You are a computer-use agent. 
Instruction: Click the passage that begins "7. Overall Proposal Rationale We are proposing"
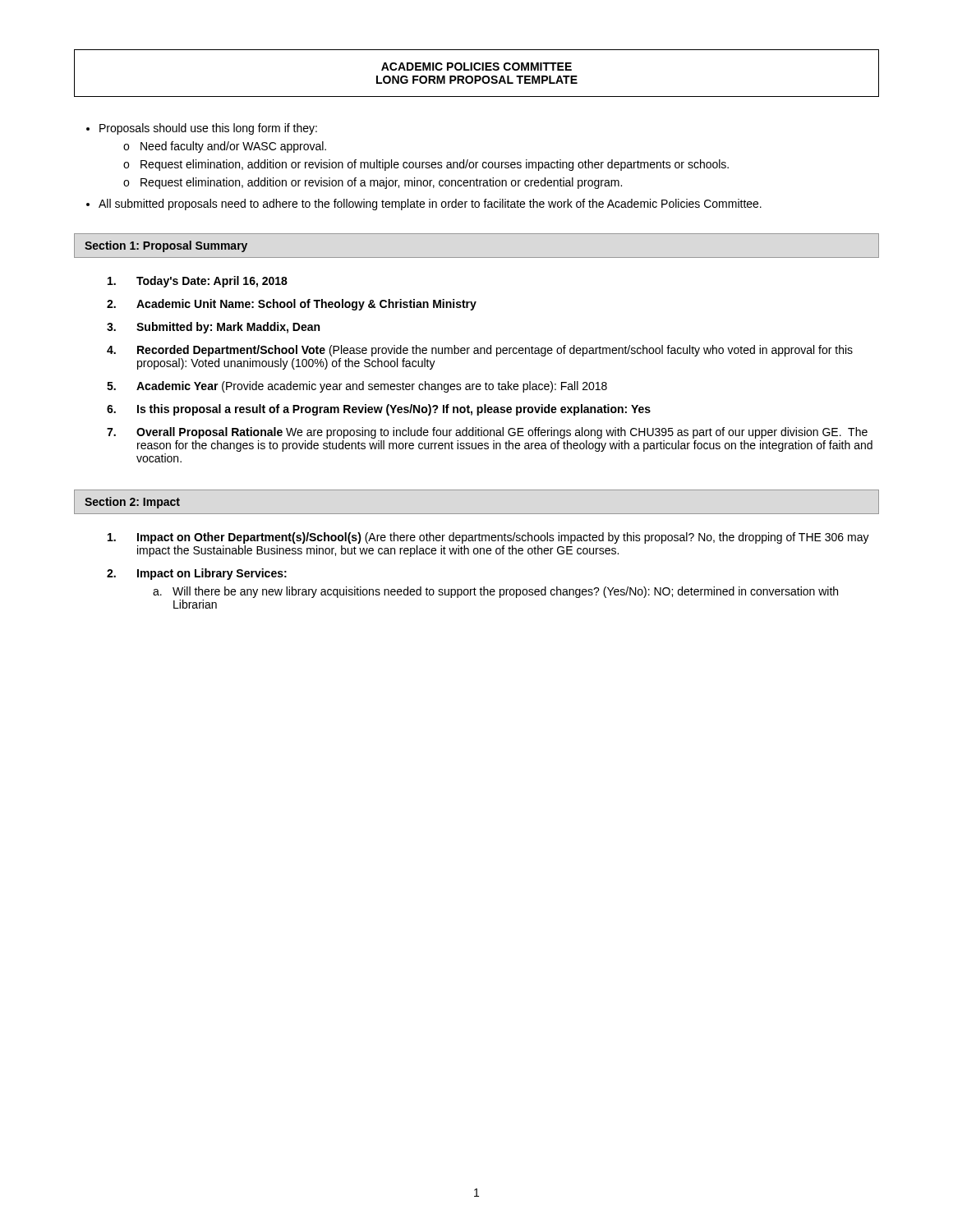pyautogui.click(x=493, y=445)
